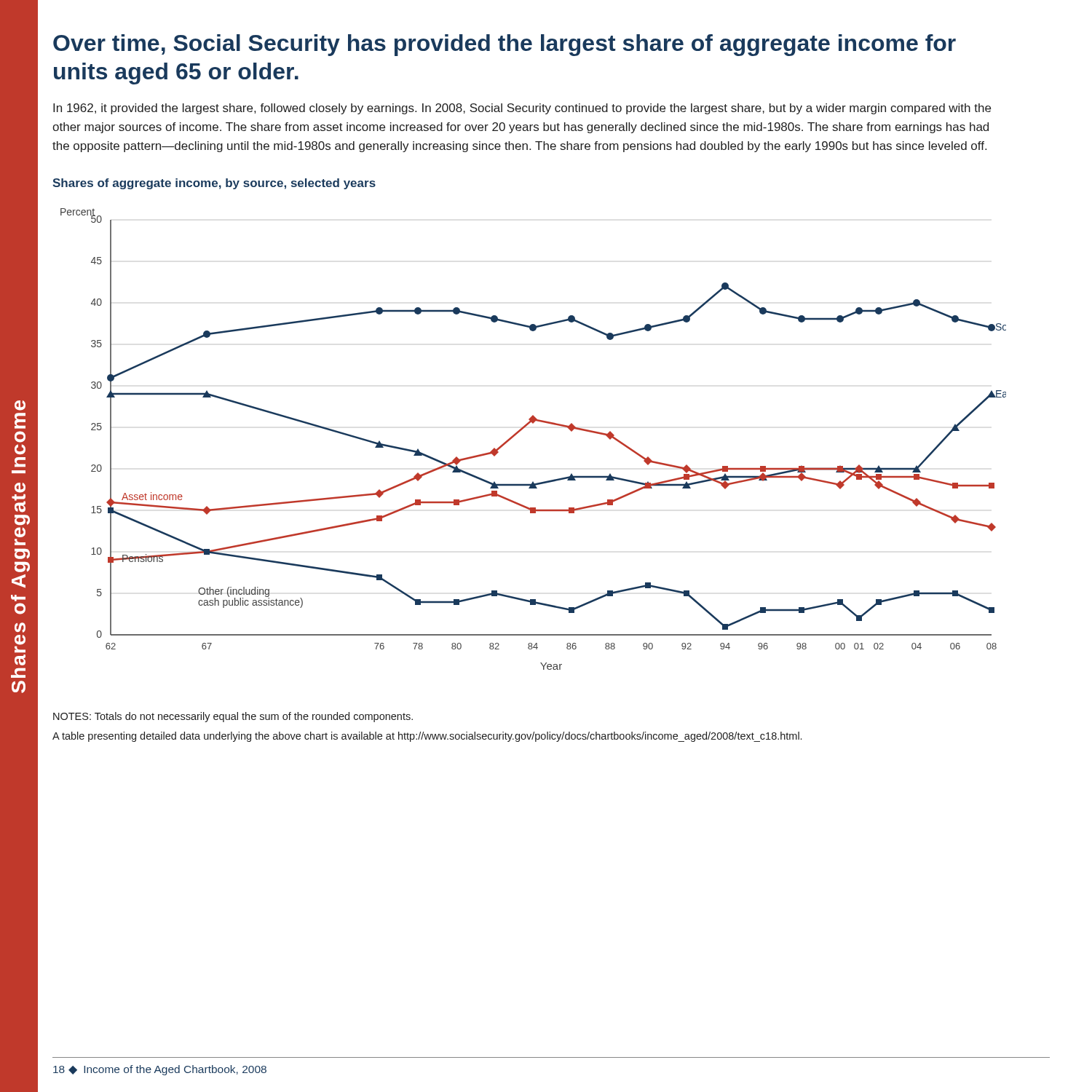Select the footnote containing "A table presenting detailed data underlying the"
Image resolution: width=1092 pixels, height=1092 pixels.
526,736
